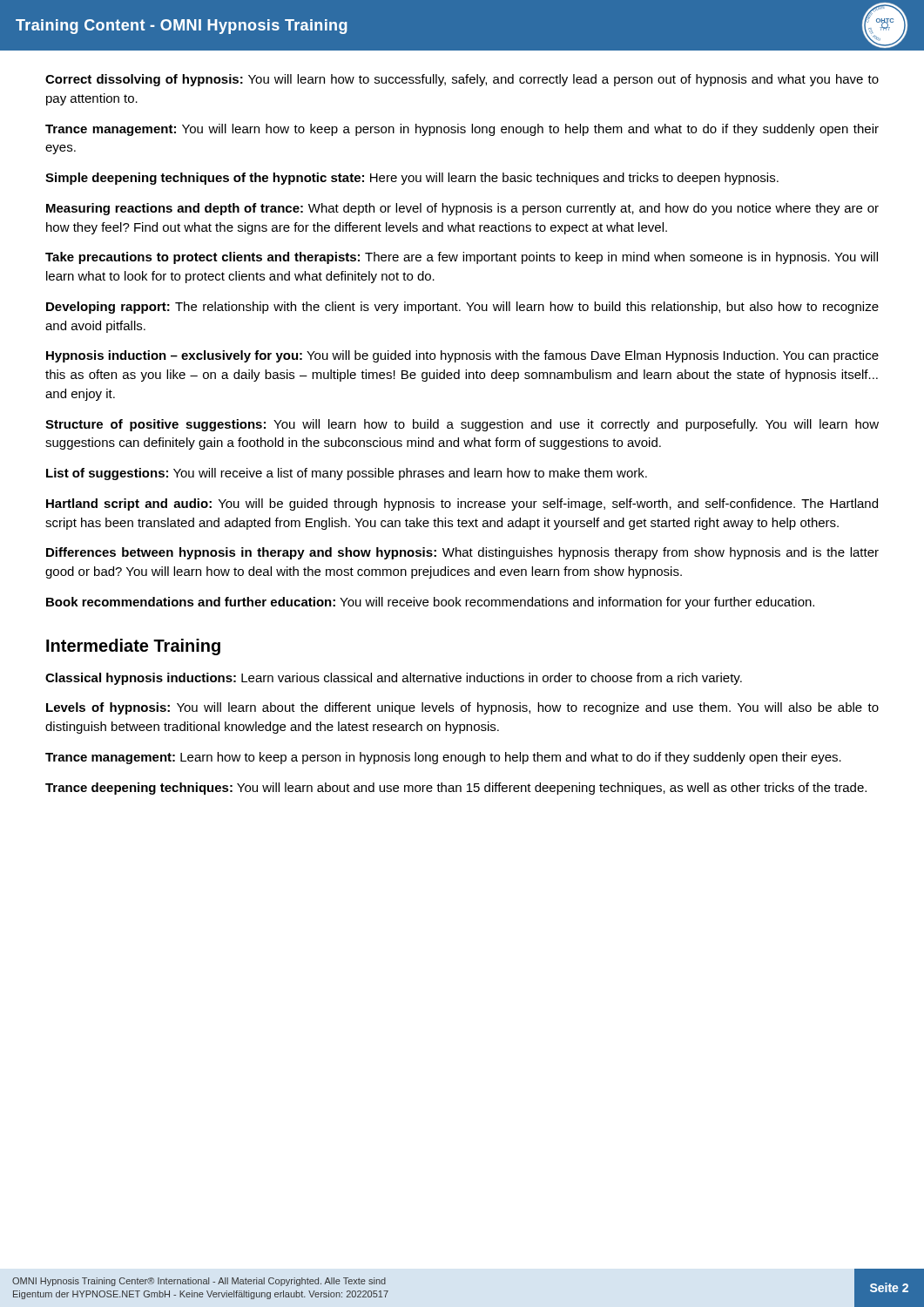924x1307 pixels.
Task: Locate the region starting "Simple deepening techniques of the hypnotic"
Action: 412,177
